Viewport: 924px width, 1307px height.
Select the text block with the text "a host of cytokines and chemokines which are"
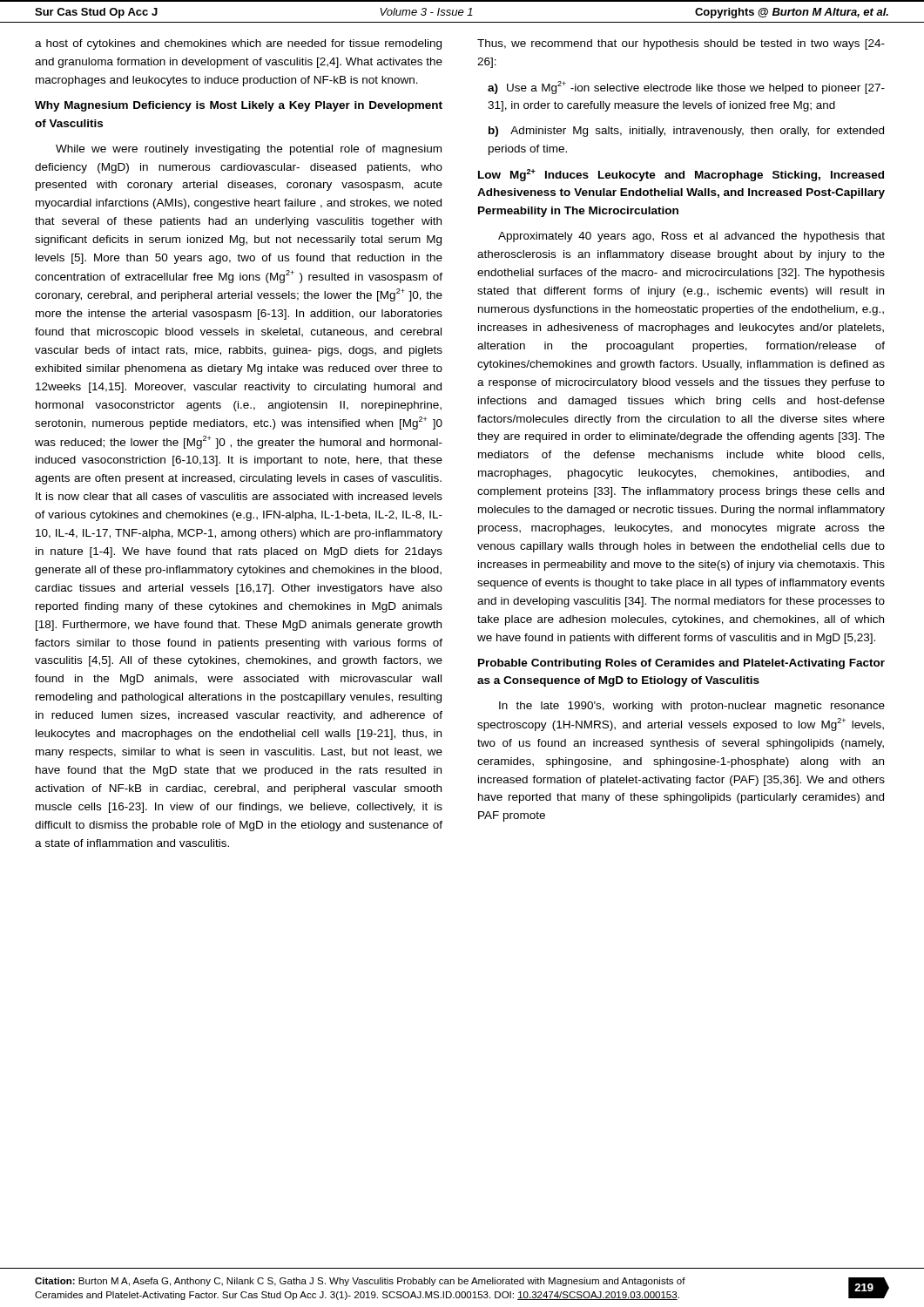point(239,62)
